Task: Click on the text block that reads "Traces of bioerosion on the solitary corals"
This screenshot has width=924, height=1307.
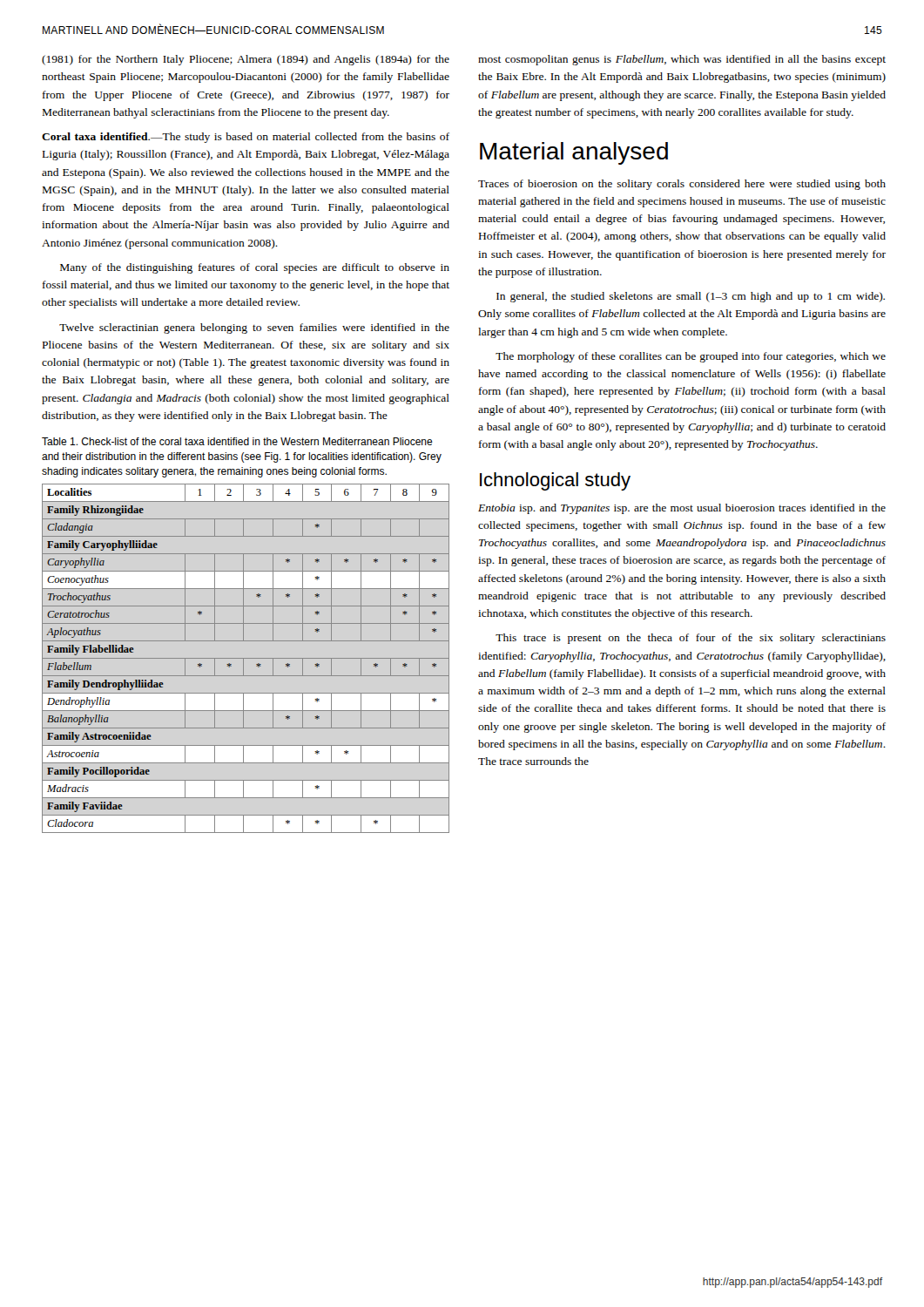Action: [x=682, y=228]
